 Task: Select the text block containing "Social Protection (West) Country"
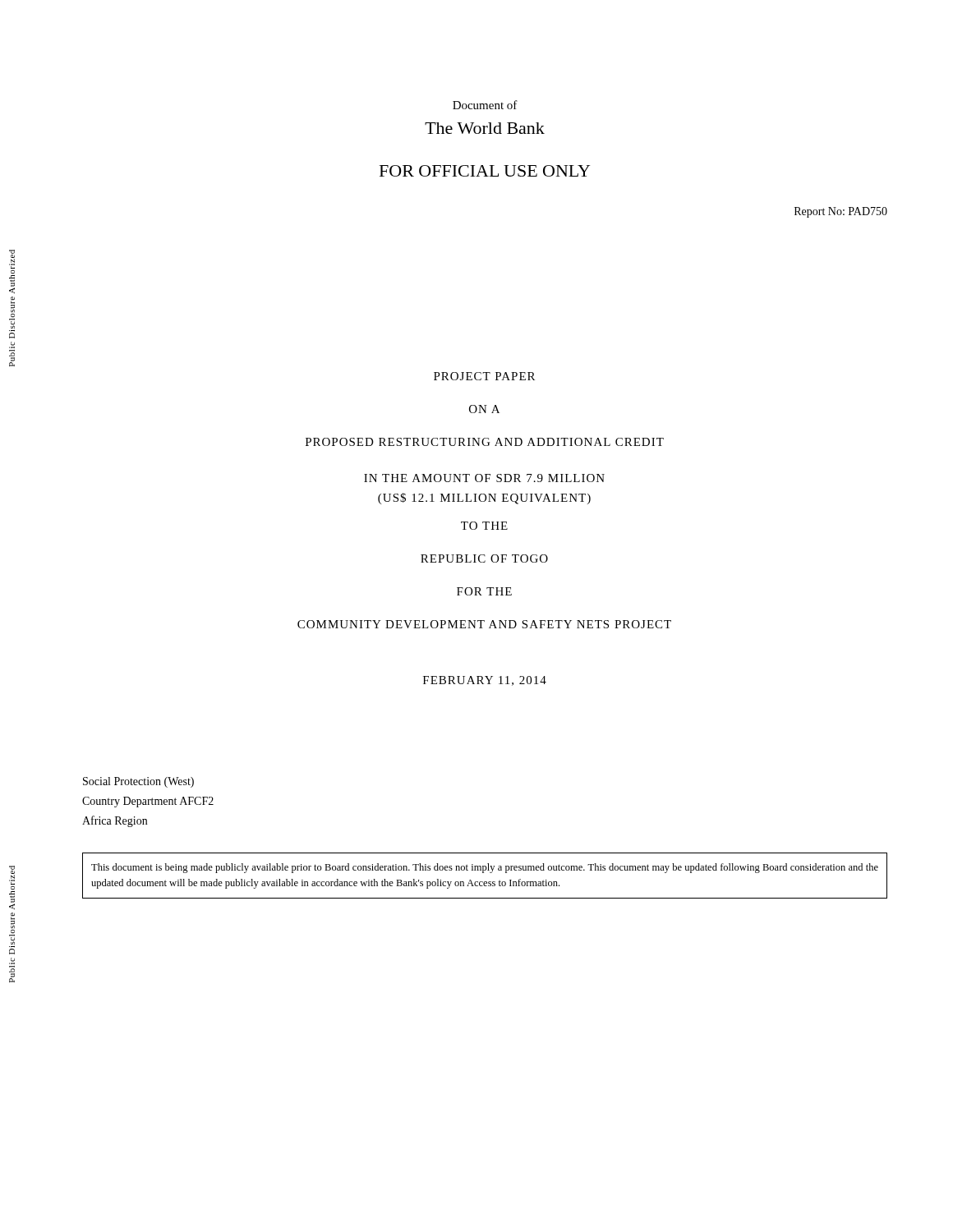click(148, 801)
